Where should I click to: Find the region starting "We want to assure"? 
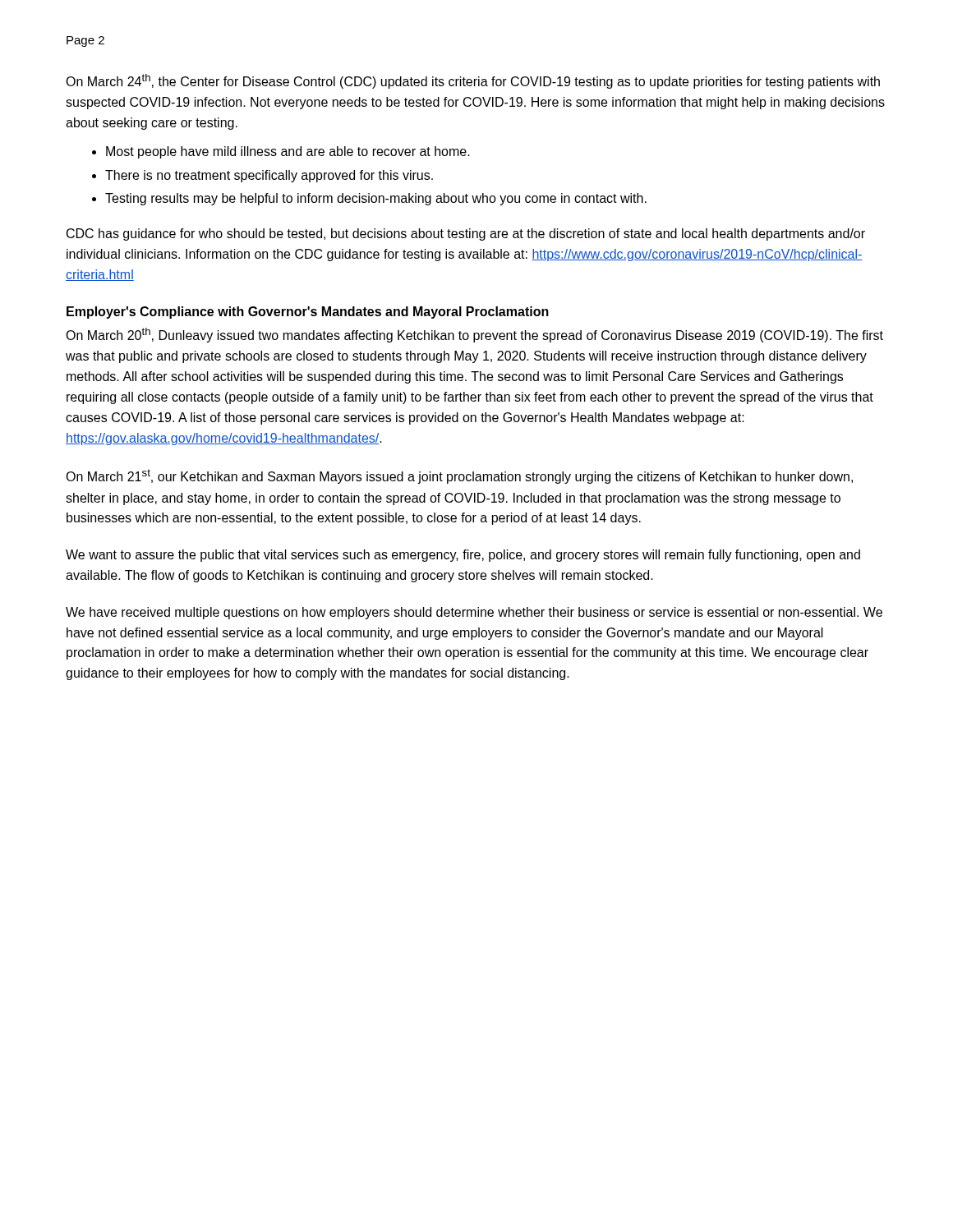coord(463,565)
